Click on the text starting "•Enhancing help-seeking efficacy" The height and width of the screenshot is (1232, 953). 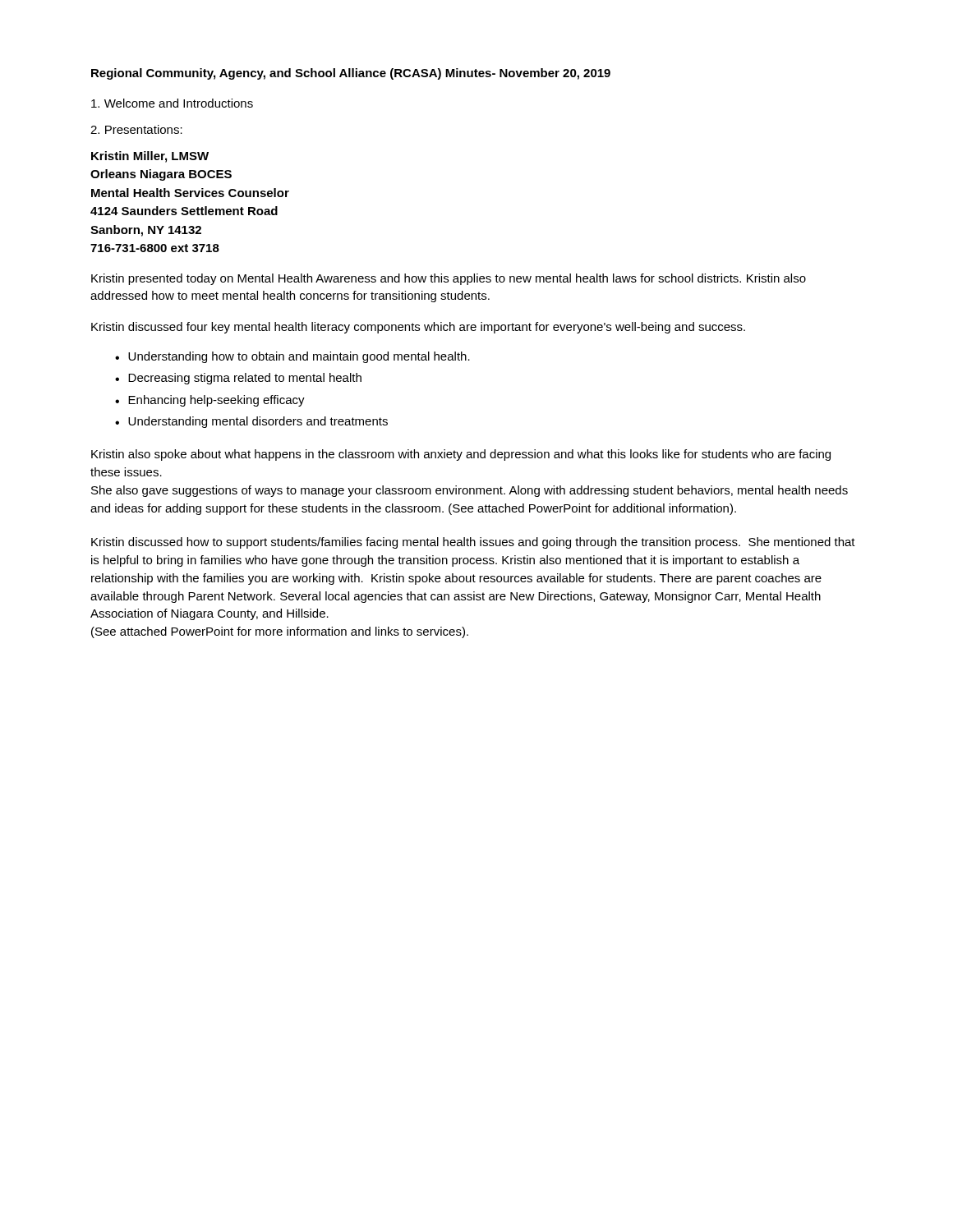(210, 401)
